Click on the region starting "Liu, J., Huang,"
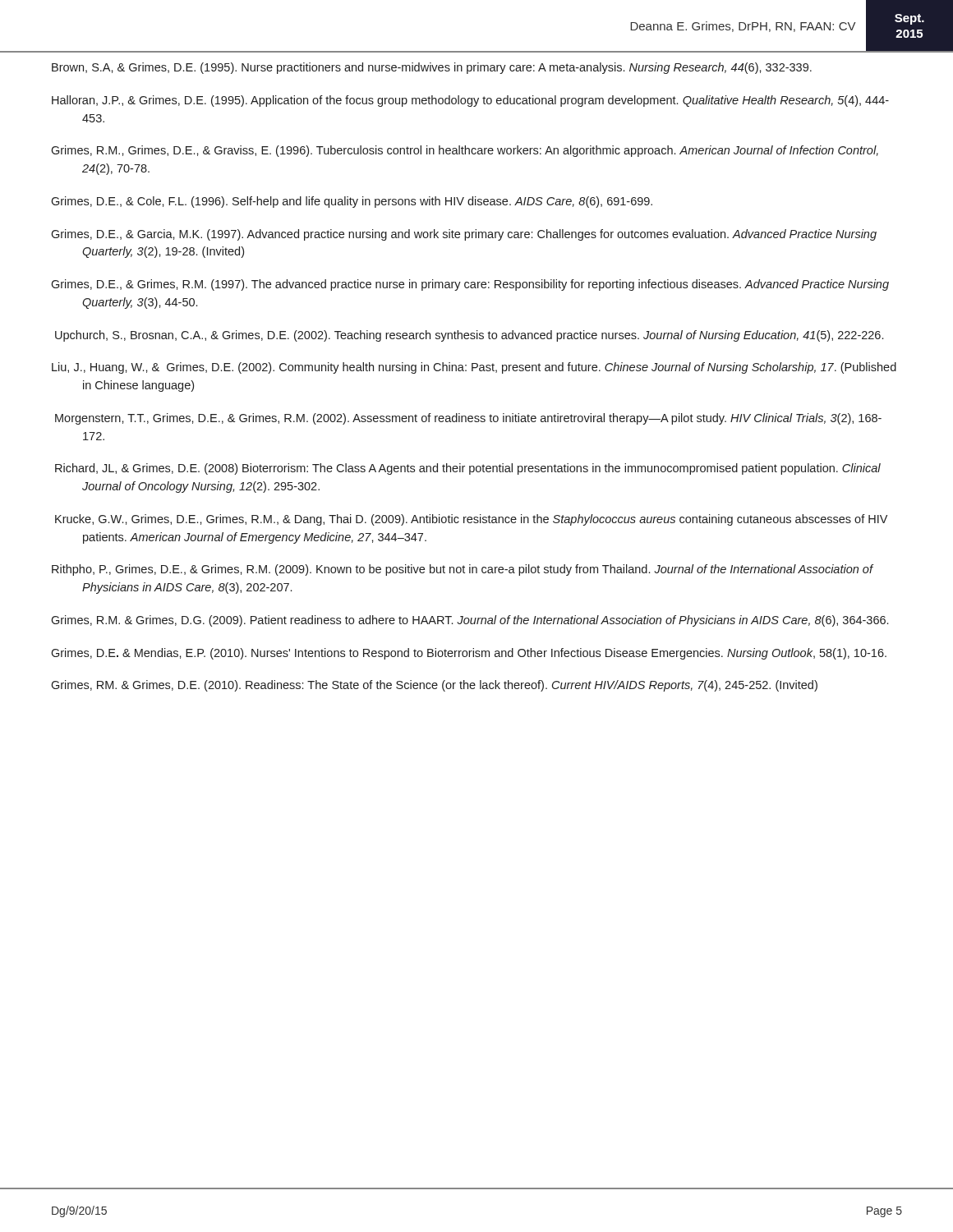The width and height of the screenshot is (953, 1232). [x=474, y=376]
